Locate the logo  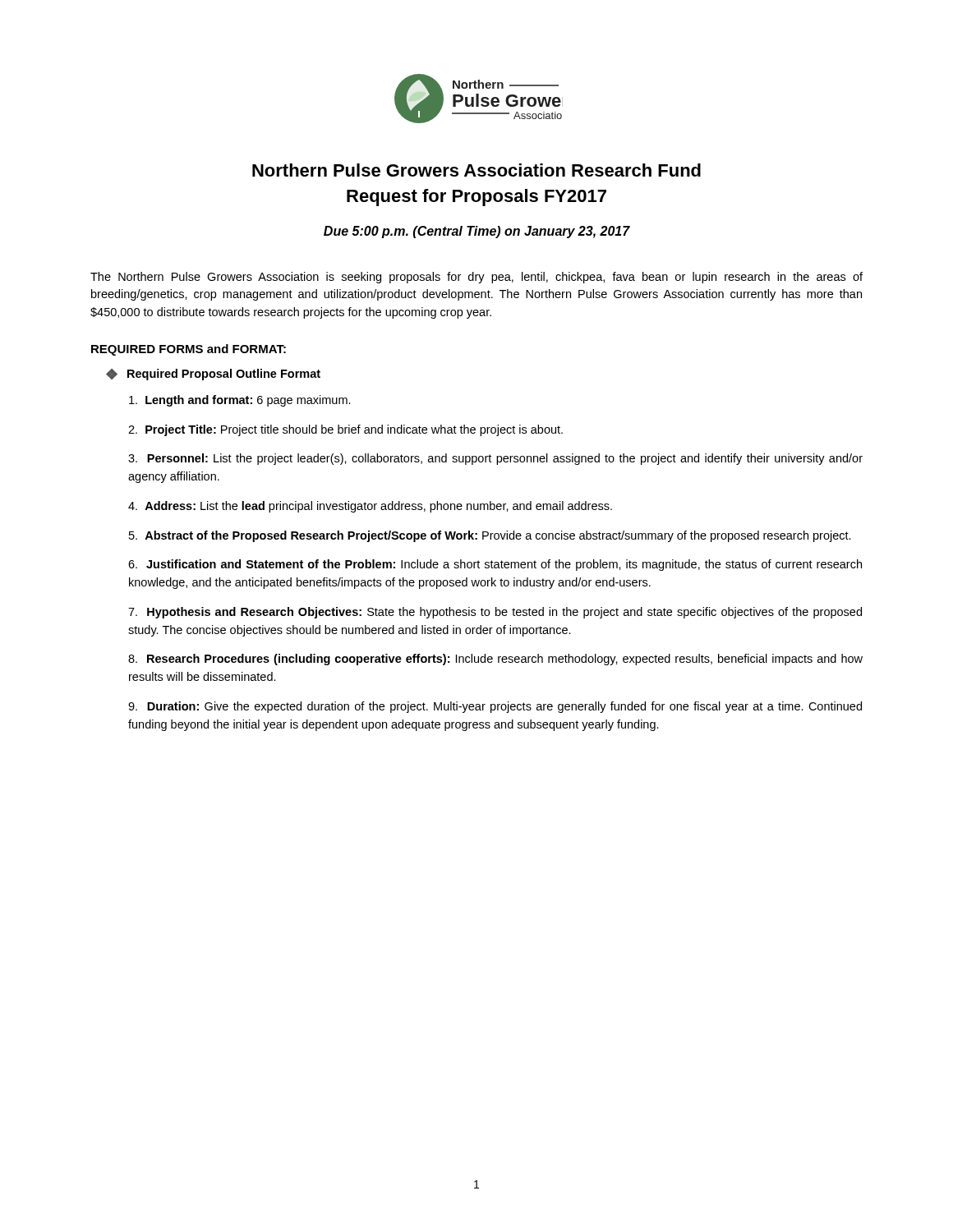click(x=476, y=100)
